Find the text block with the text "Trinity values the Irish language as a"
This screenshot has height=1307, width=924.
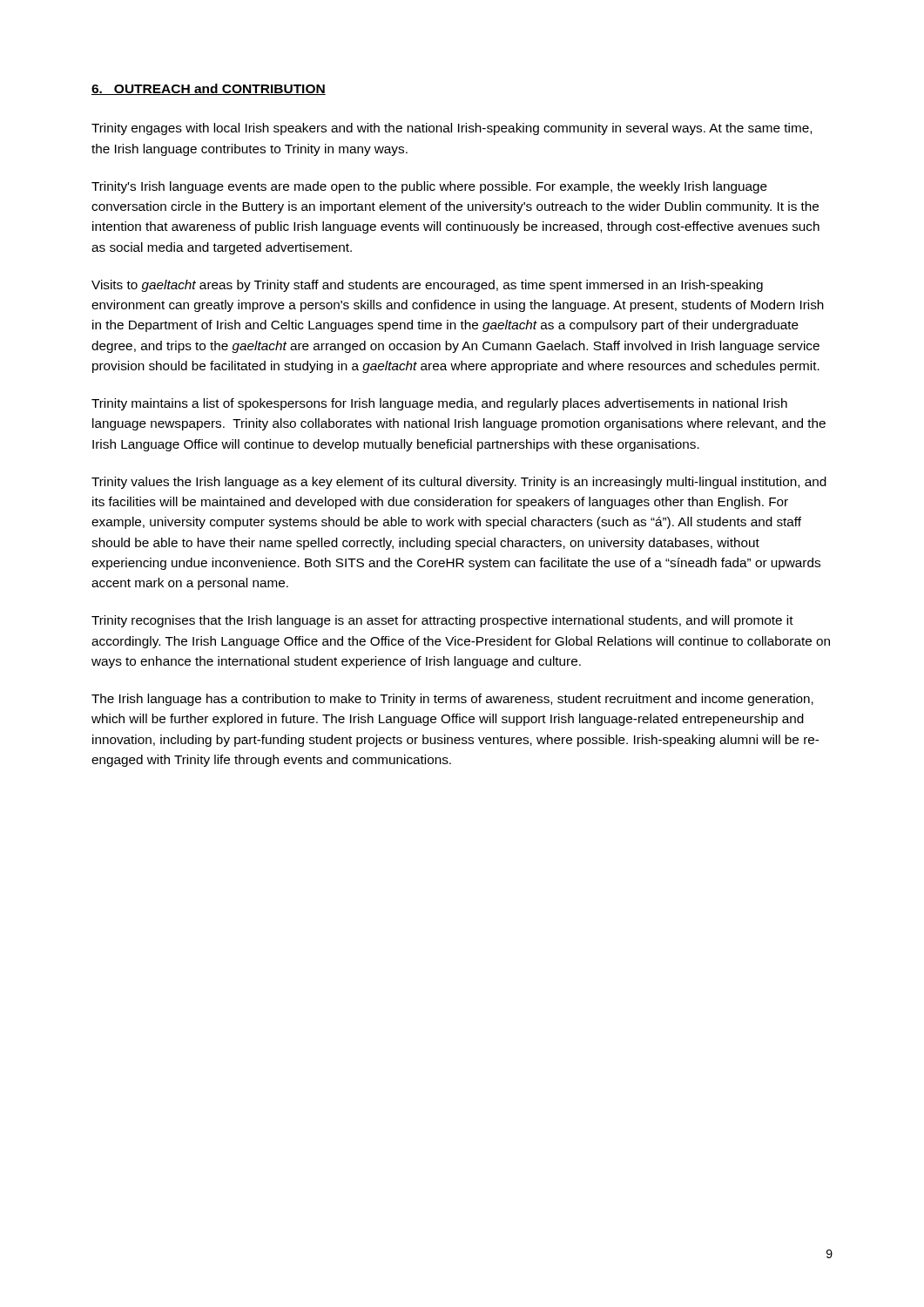click(459, 532)
